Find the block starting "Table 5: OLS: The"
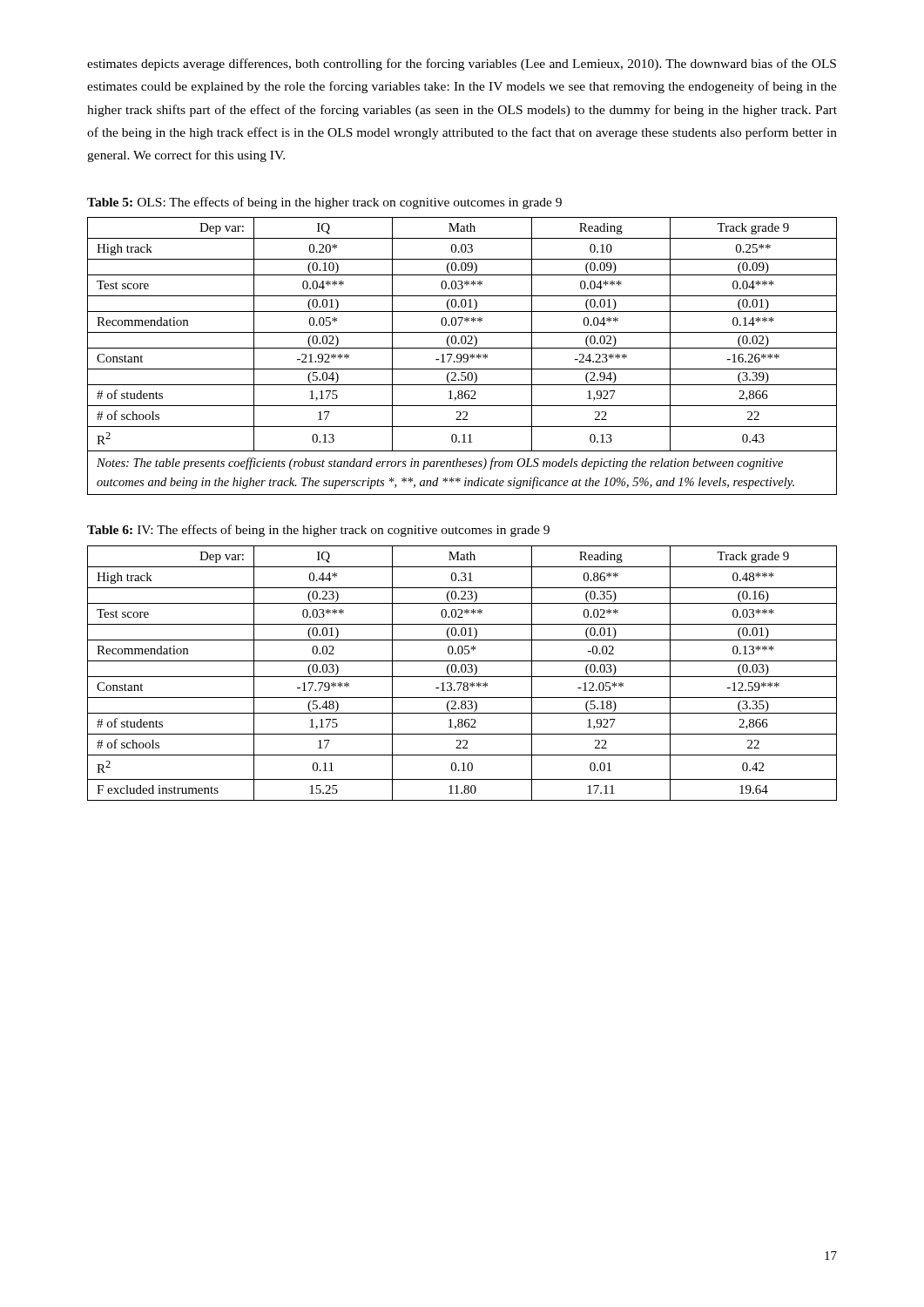 click(325, 201)
